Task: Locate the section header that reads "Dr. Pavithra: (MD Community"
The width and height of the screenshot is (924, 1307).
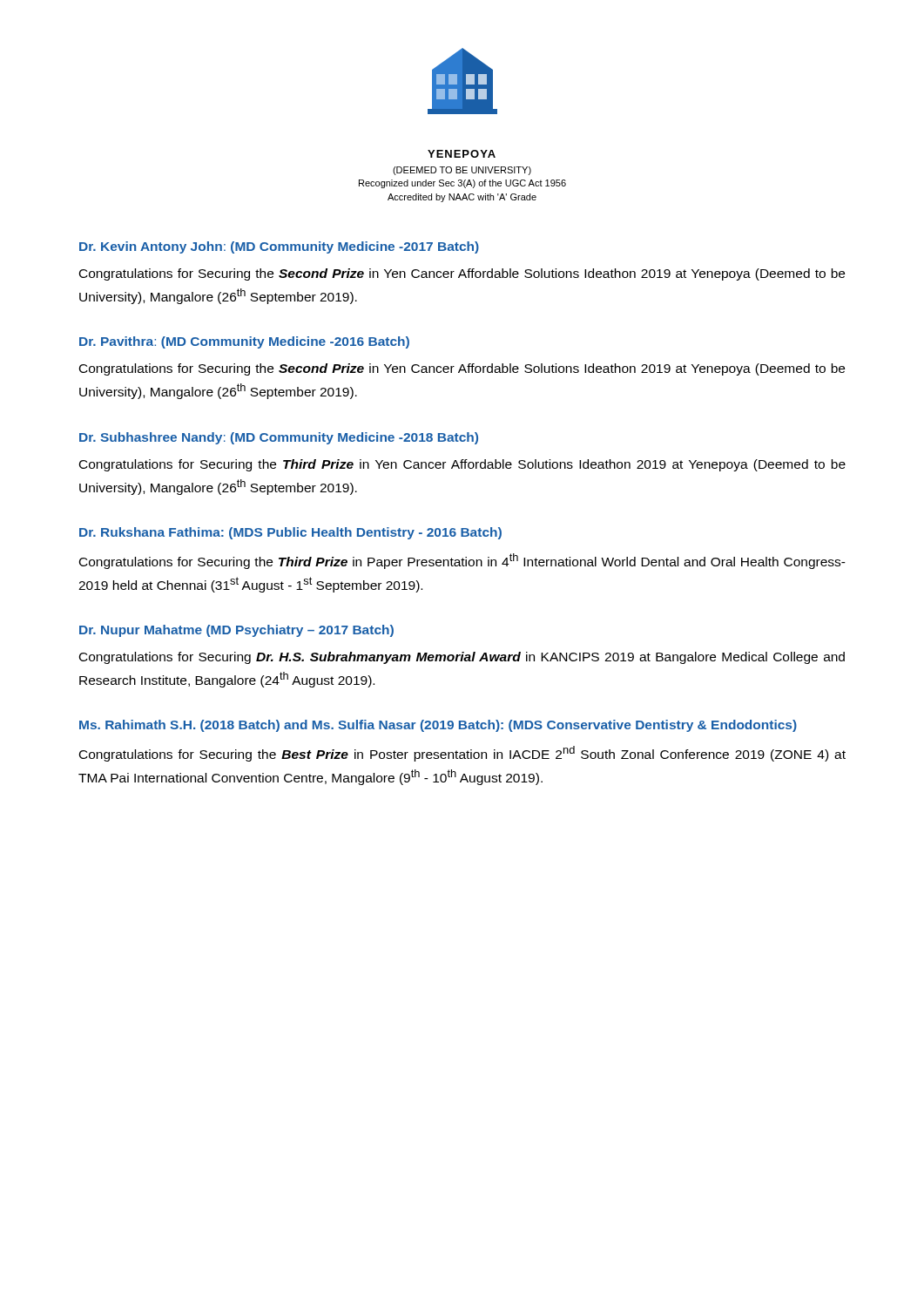Action: pos(244,341)
